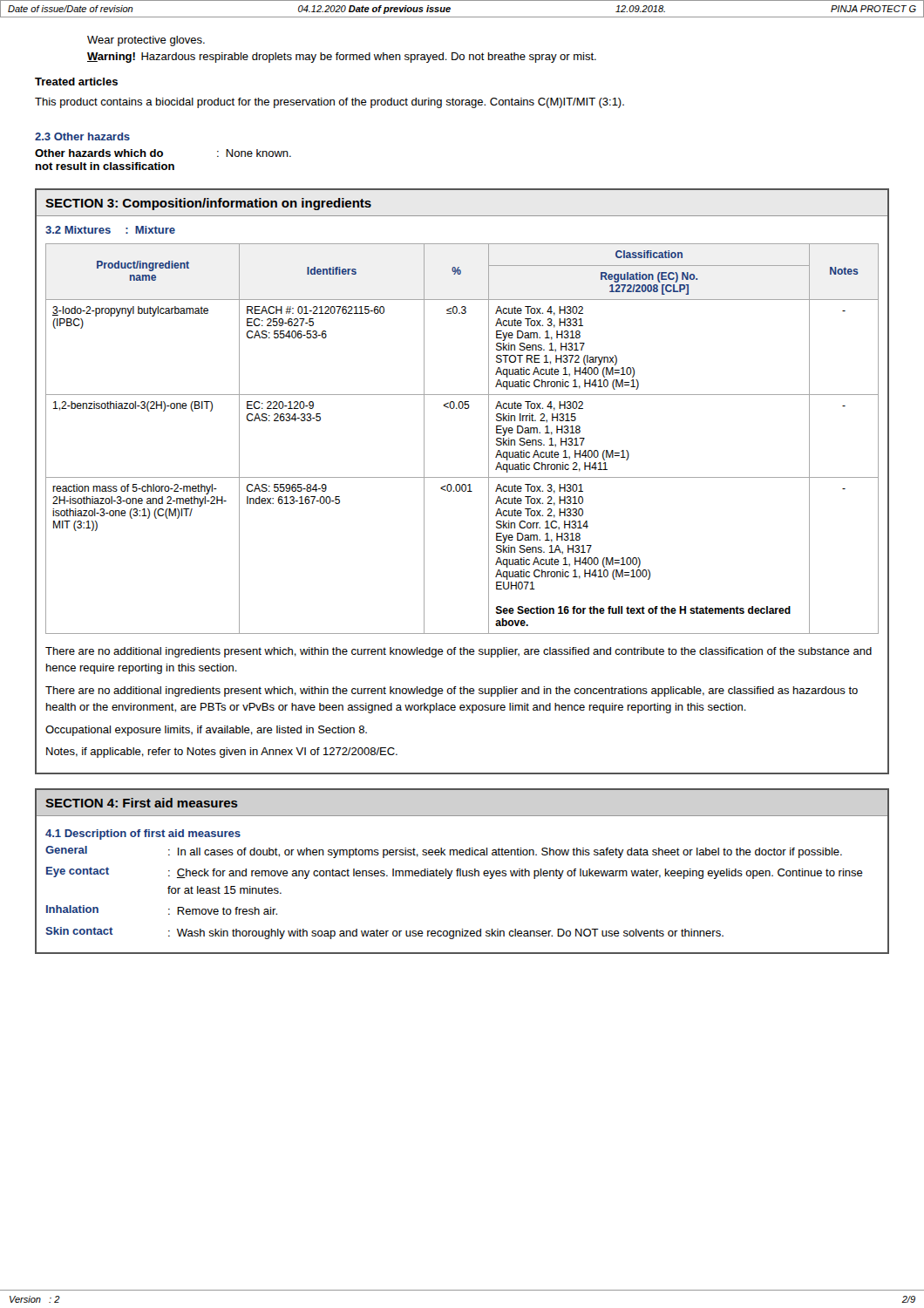Select the text with the text "Wear protective gloves."
Image resolution: width=924 pixels, height=1308 pixels.
click(x=146, y=40)
